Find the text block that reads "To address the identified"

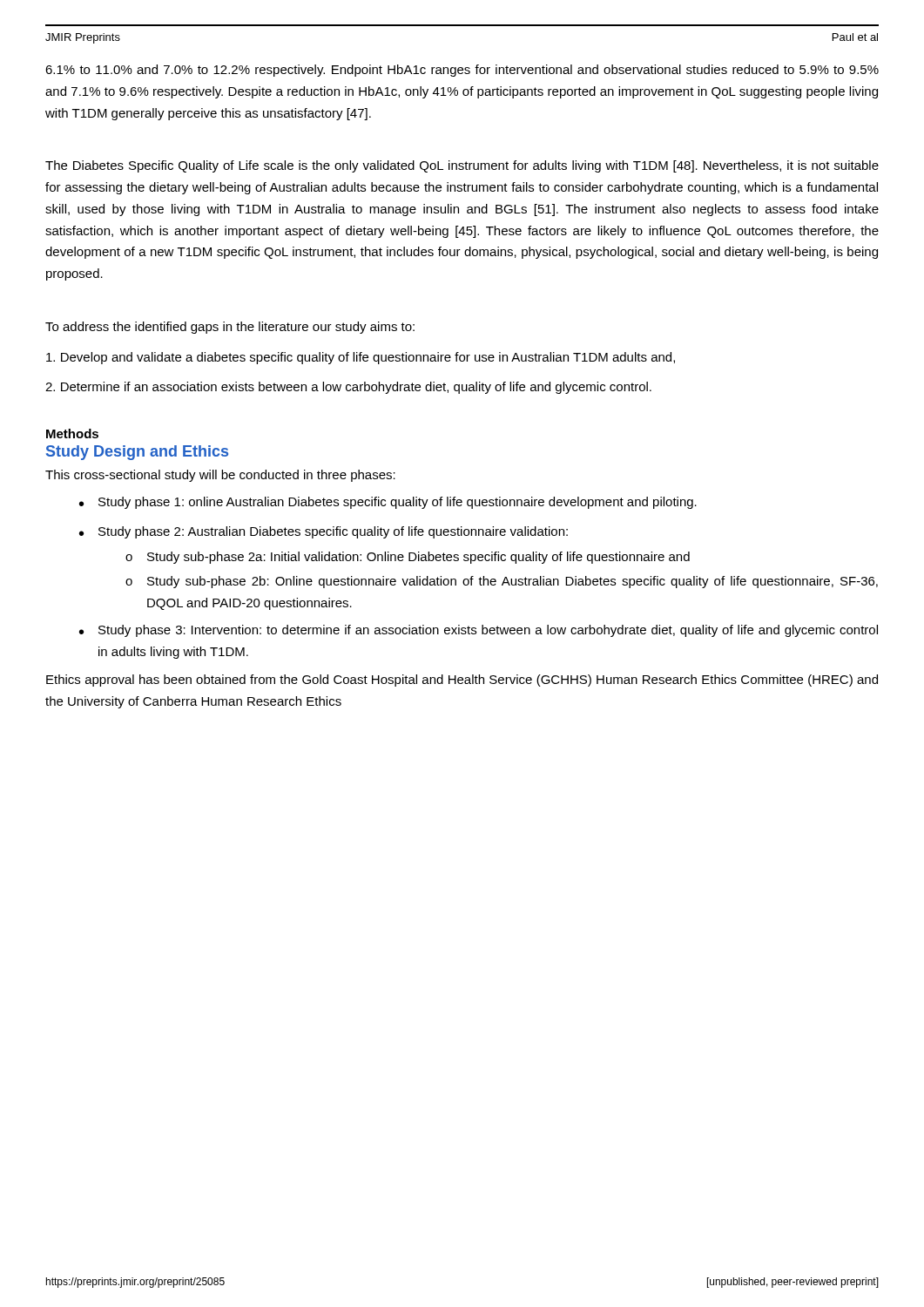[x=230, y=326]
